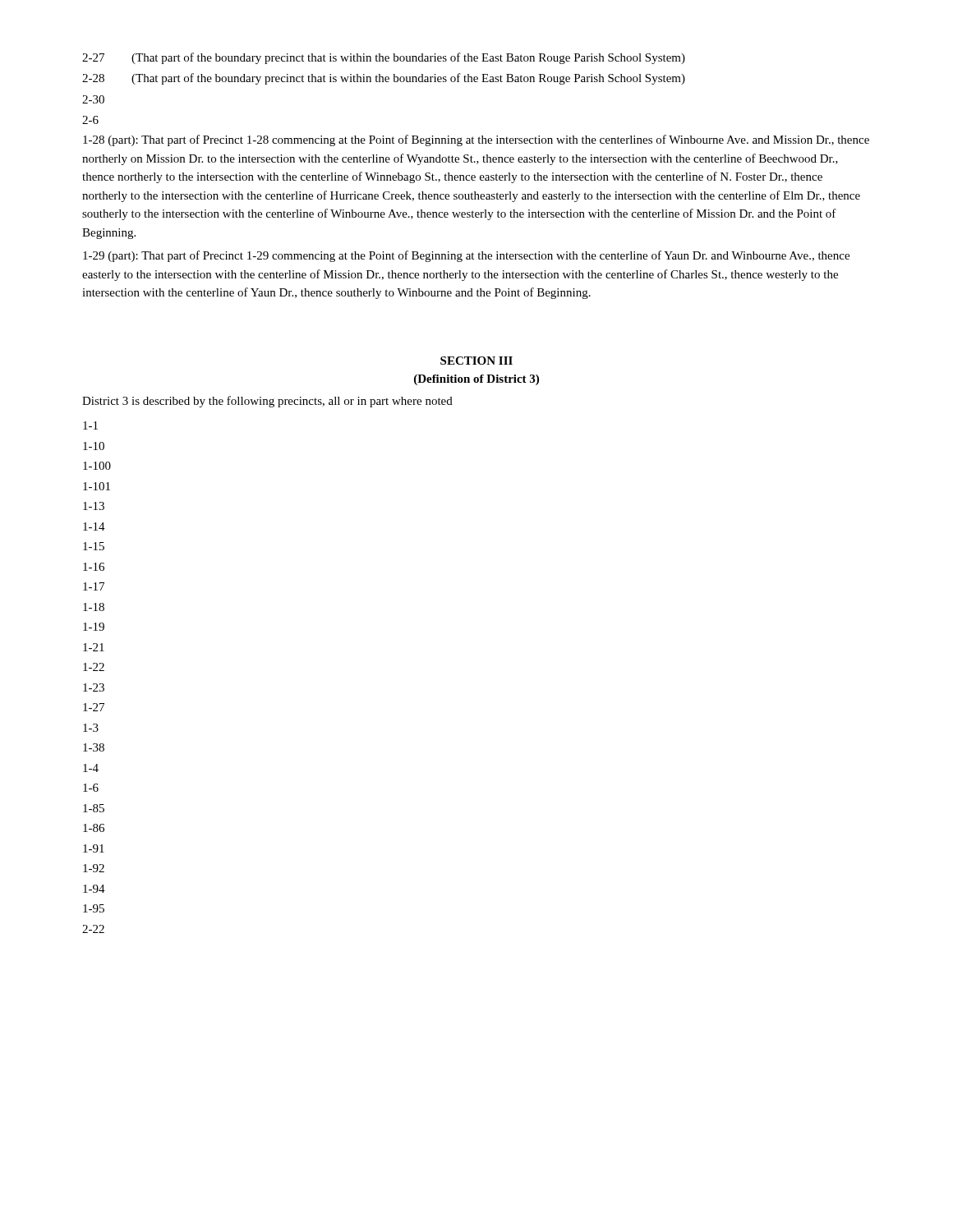Navigate to the block starting "1-29 (part): That"
The width and height of the screenshot is (953, 1232).
click(466, 274)
